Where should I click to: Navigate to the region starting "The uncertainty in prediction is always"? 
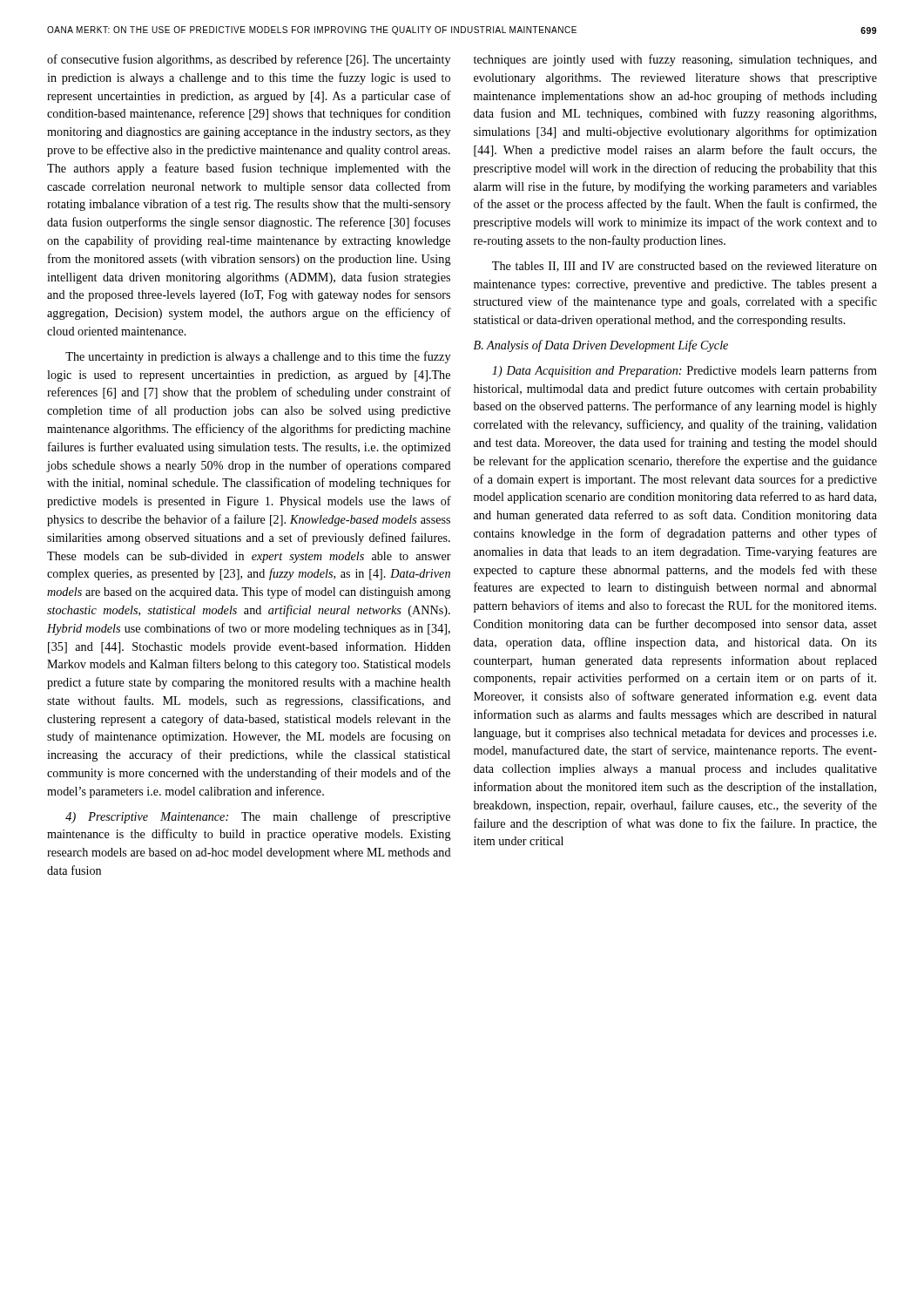pos(249,574)
